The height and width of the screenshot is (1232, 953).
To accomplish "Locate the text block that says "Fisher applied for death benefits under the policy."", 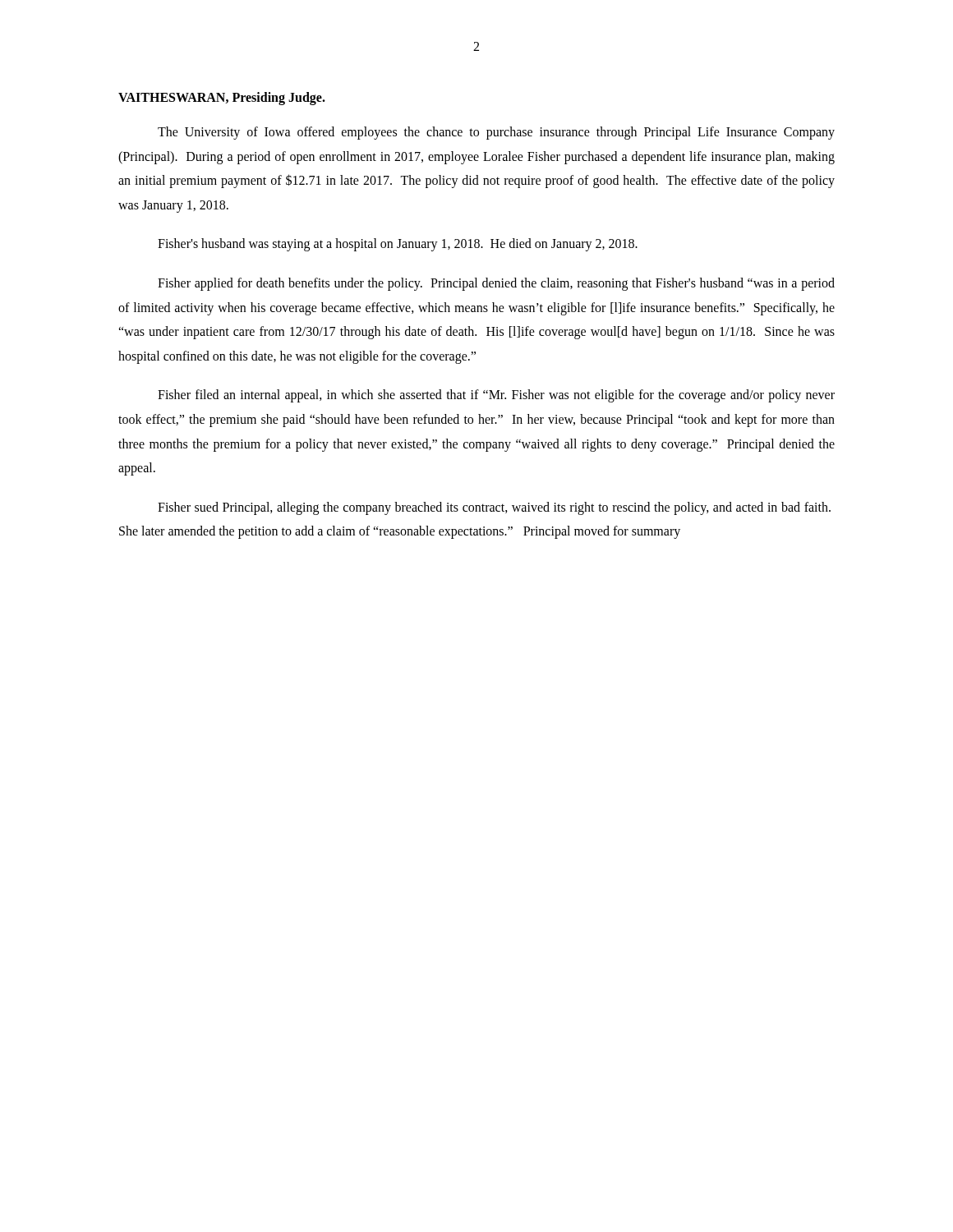I will (x=476, y=319).
